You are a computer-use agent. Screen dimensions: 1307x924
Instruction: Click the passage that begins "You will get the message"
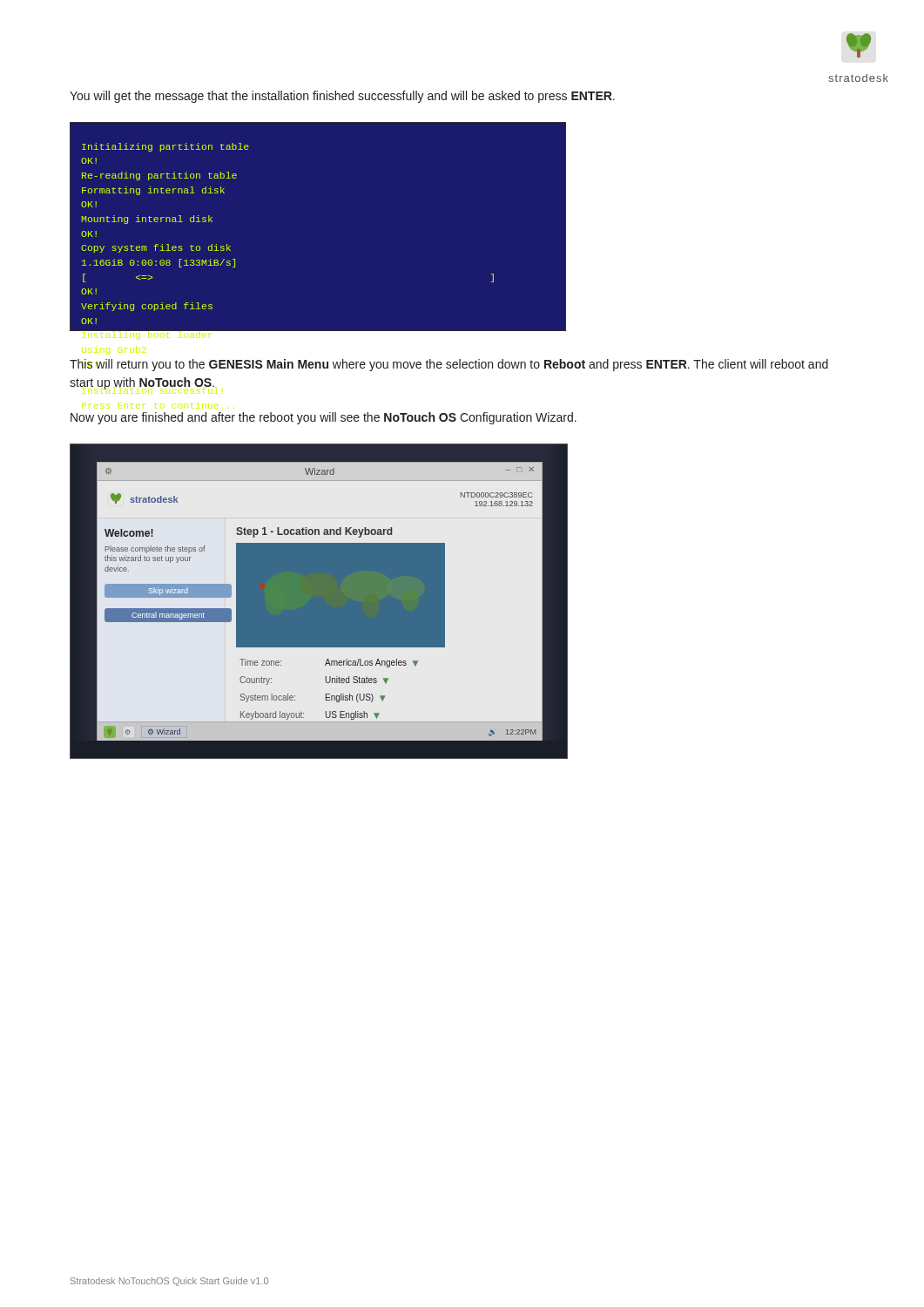point(343,96)
